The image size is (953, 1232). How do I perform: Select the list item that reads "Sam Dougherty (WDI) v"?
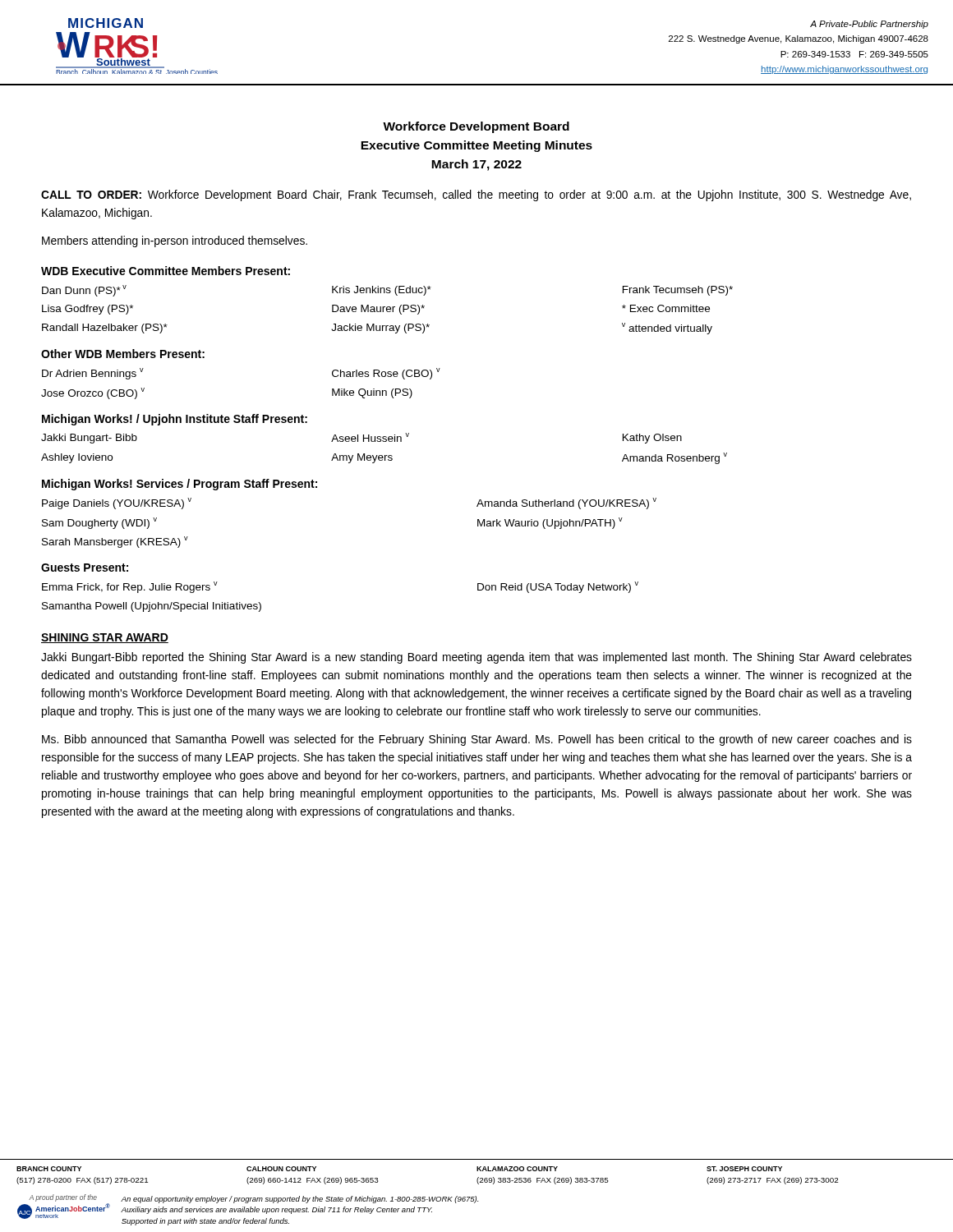99,521
